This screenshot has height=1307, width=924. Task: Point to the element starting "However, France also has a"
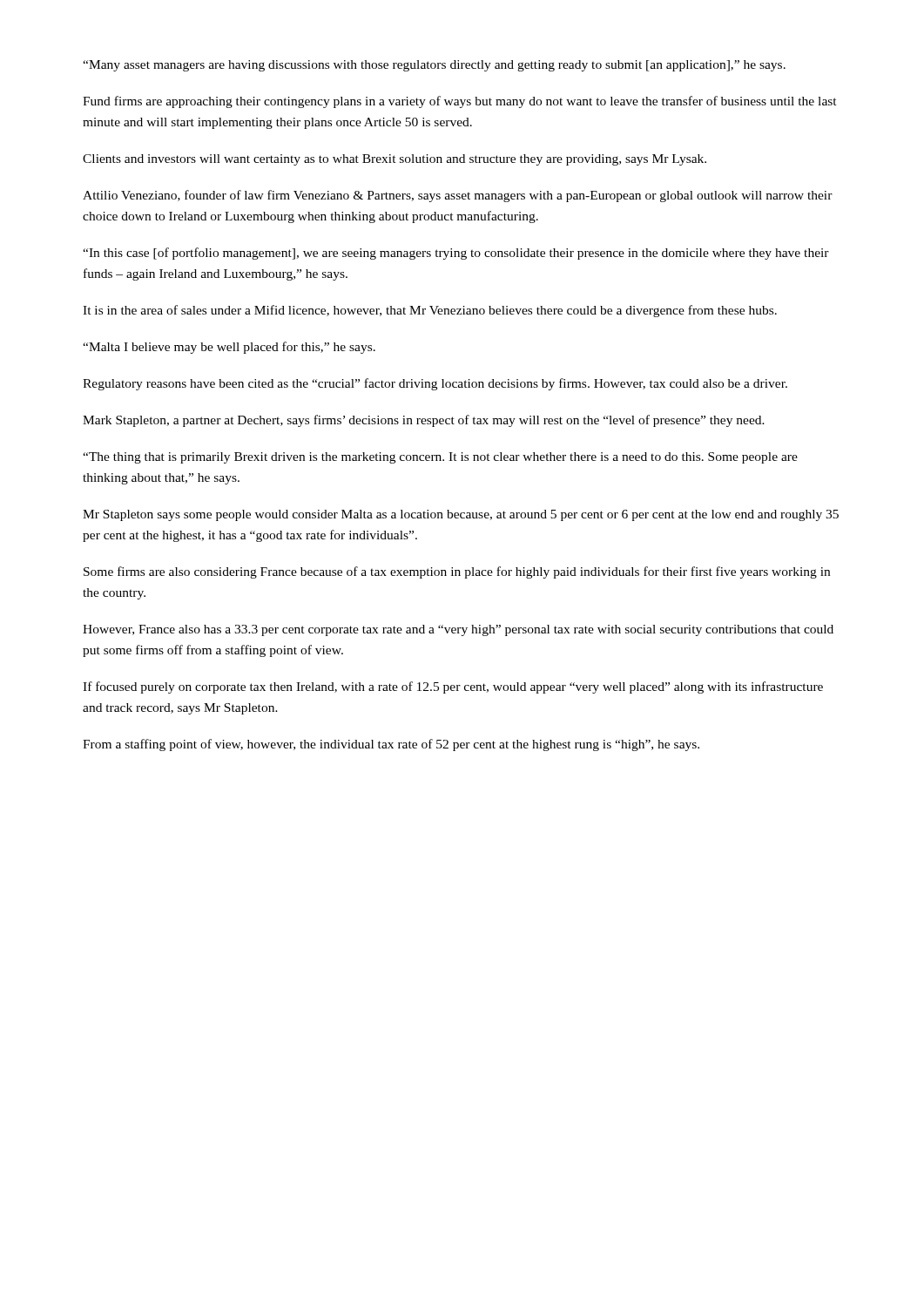458,639
